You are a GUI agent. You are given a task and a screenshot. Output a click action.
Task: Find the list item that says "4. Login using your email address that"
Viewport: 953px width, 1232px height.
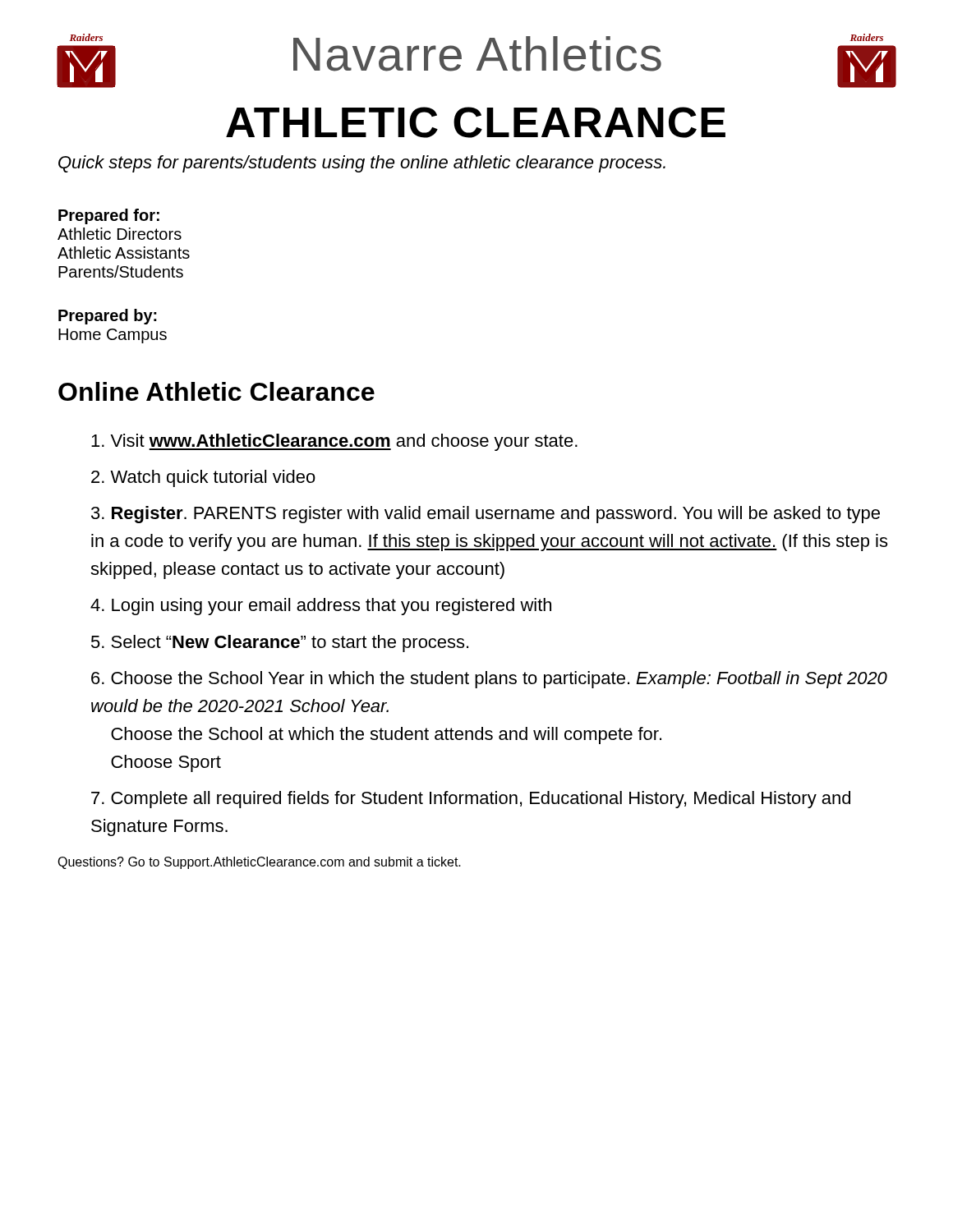tap(321, 605)
